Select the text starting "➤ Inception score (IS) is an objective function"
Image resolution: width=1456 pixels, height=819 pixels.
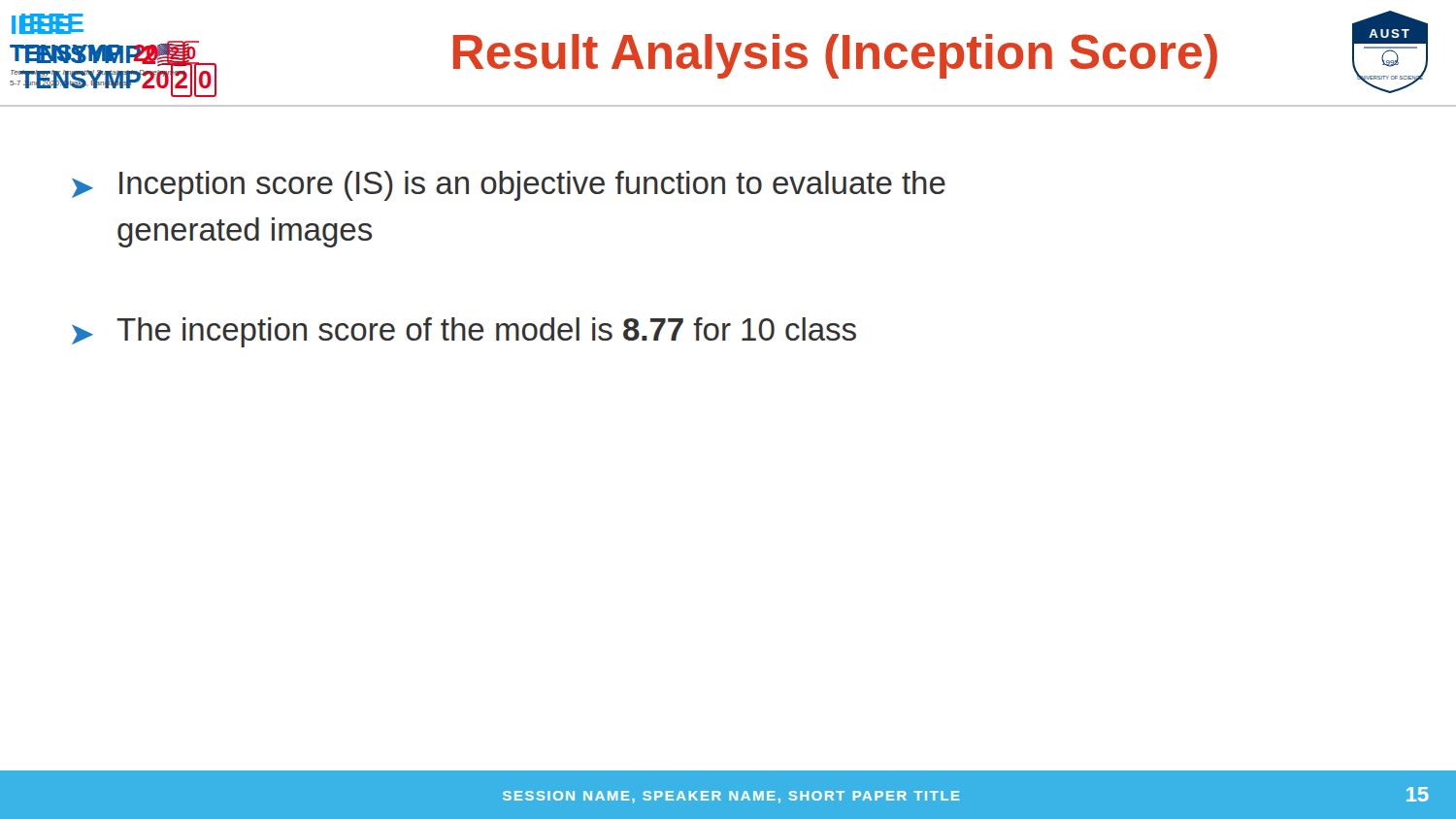point(507,207)
